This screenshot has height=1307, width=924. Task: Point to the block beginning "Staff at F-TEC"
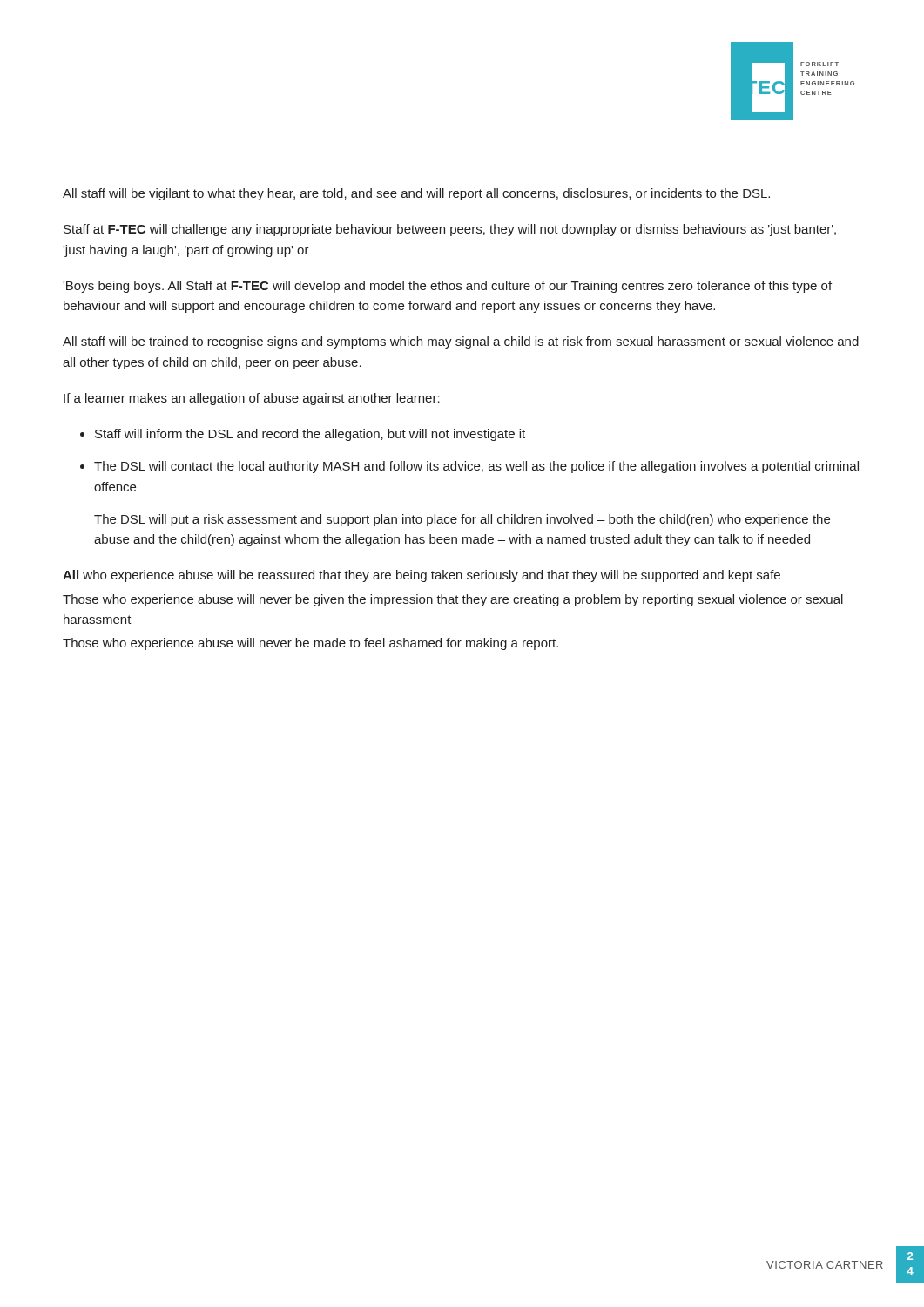[450, 239]
